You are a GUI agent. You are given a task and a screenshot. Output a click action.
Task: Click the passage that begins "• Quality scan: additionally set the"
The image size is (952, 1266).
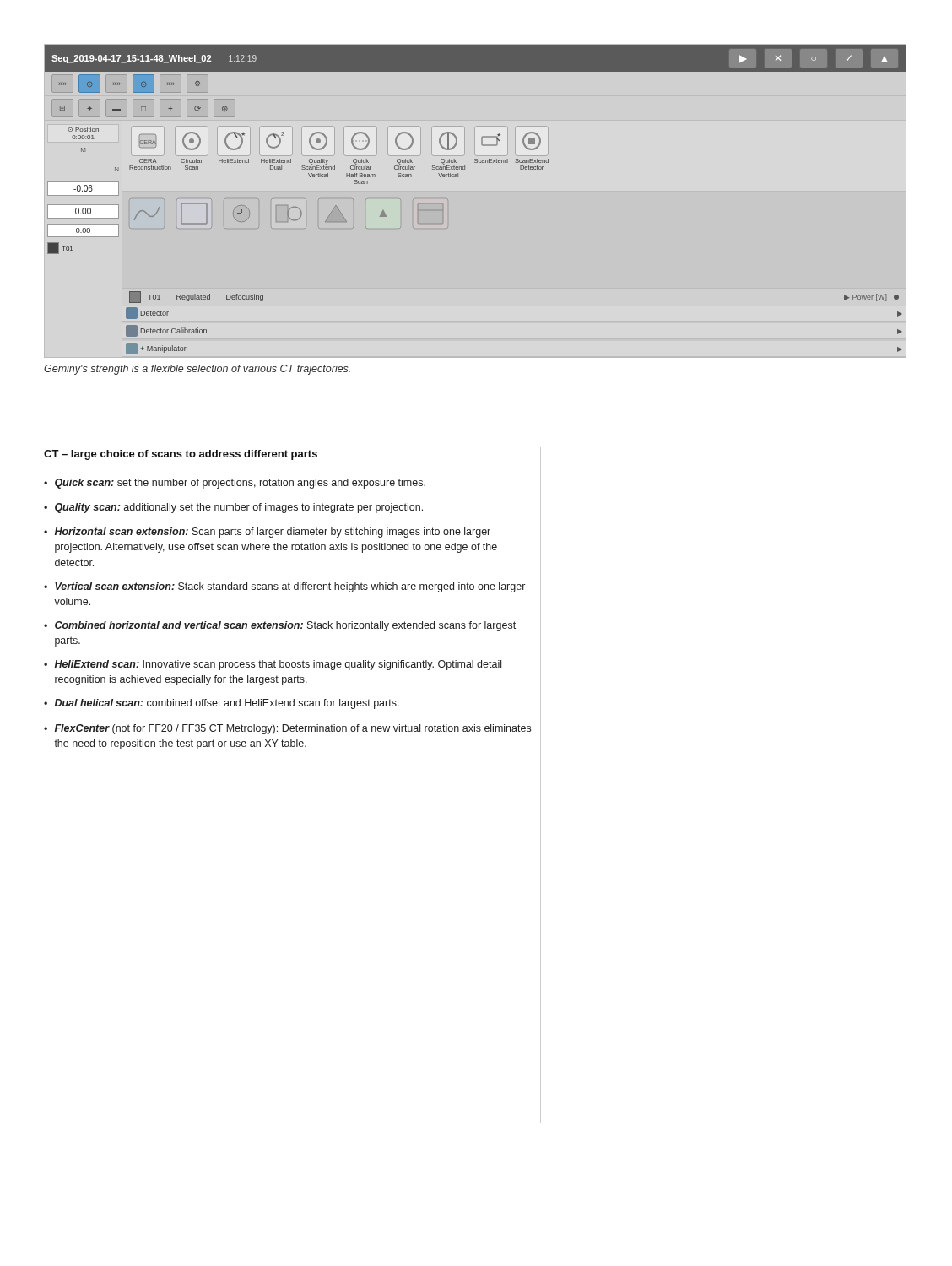[x=289, y=508]
